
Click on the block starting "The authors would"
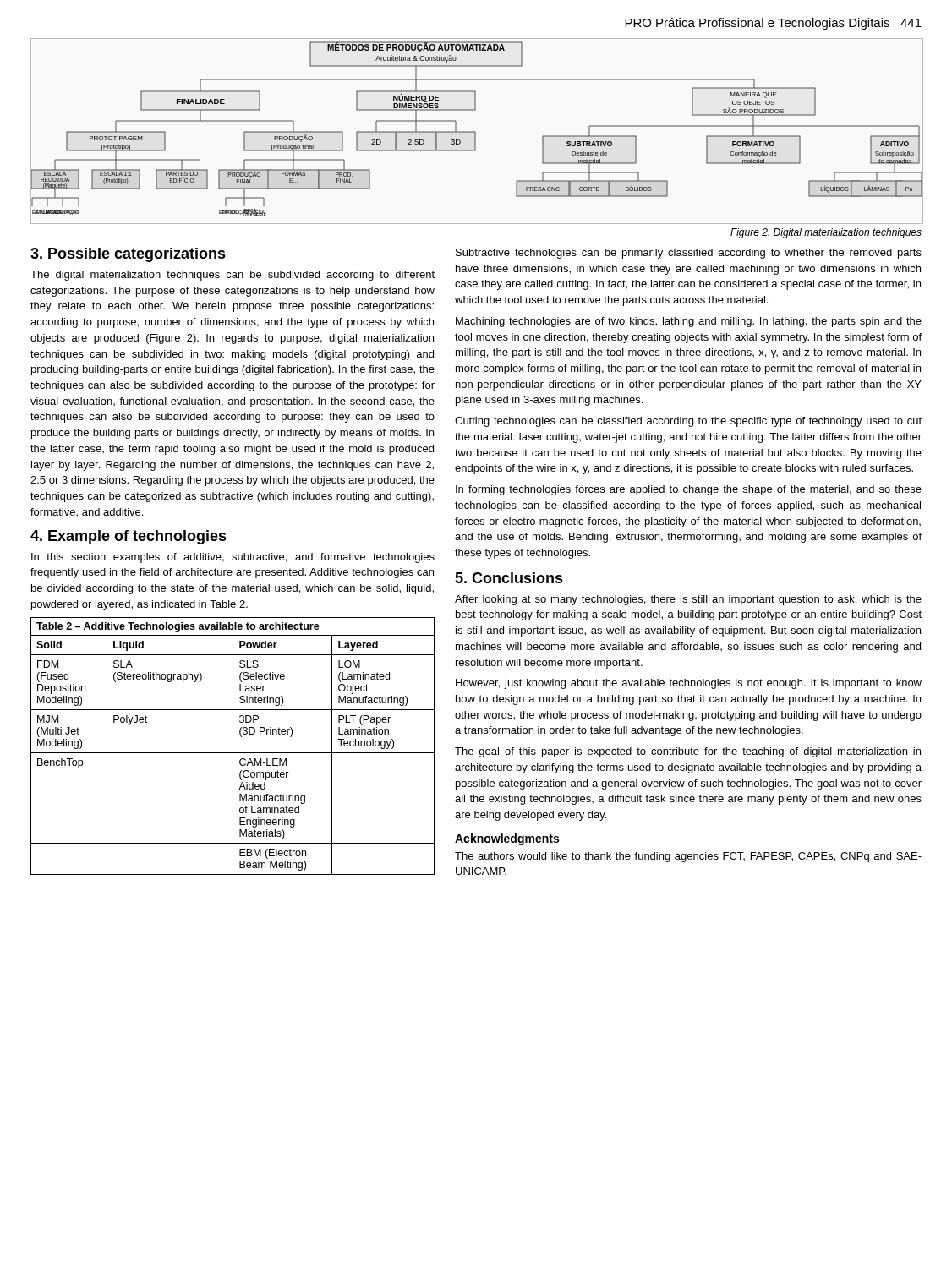click(x=688, y=864)
